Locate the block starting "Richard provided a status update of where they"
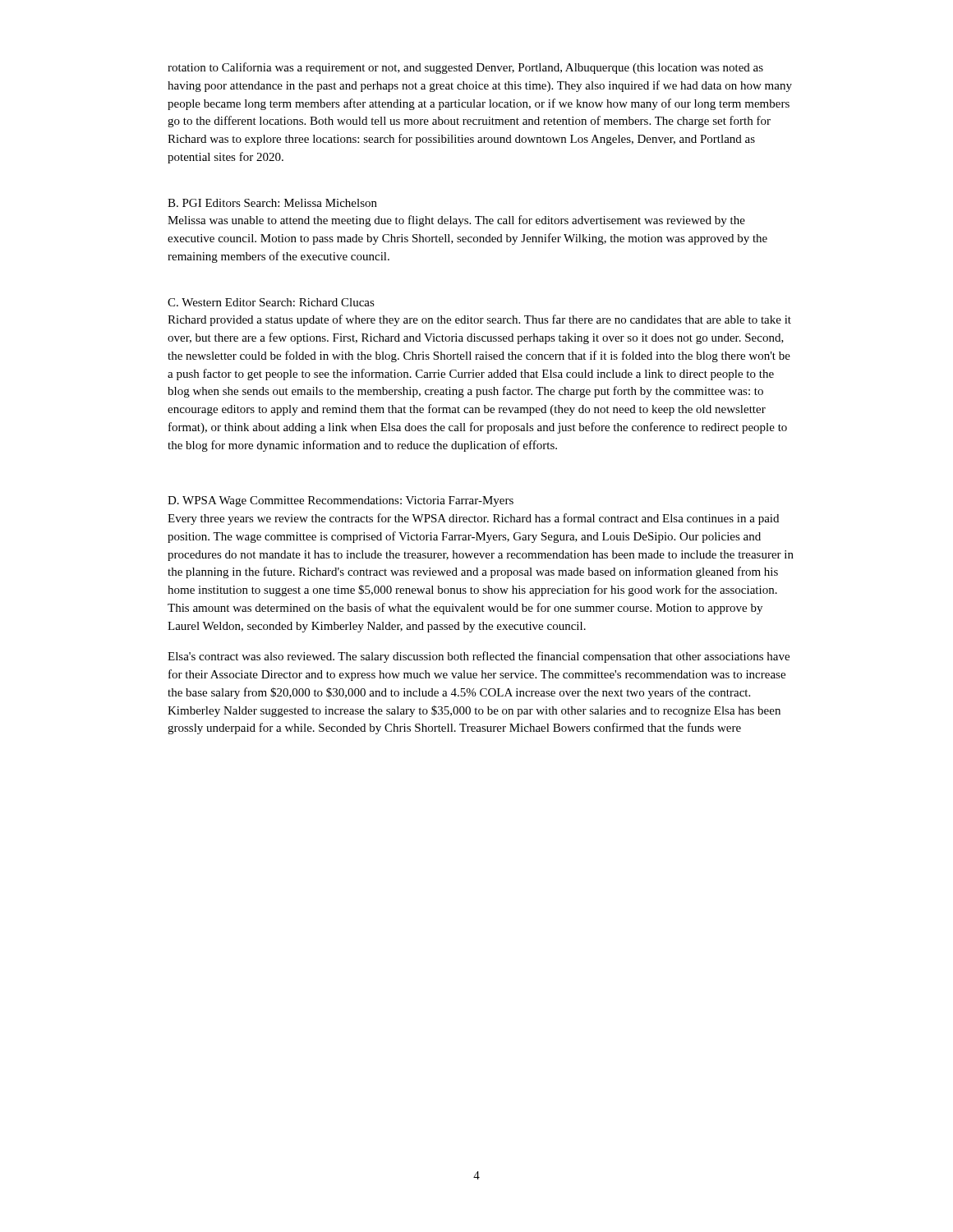Image resolution: width=953 pixels, height=1232 pixels. [x=479, y=382]
